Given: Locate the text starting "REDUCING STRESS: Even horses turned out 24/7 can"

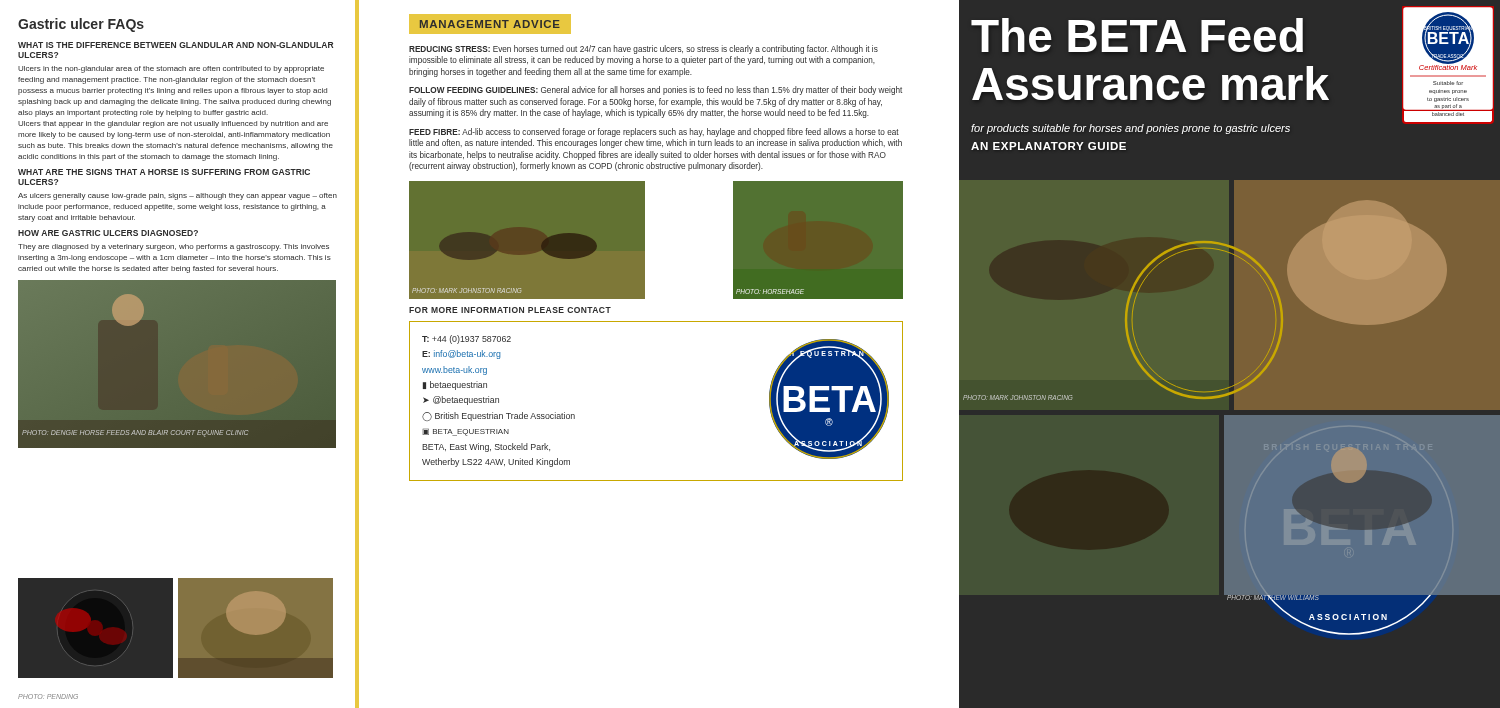Looking at the screenshot, I should 643,61.
